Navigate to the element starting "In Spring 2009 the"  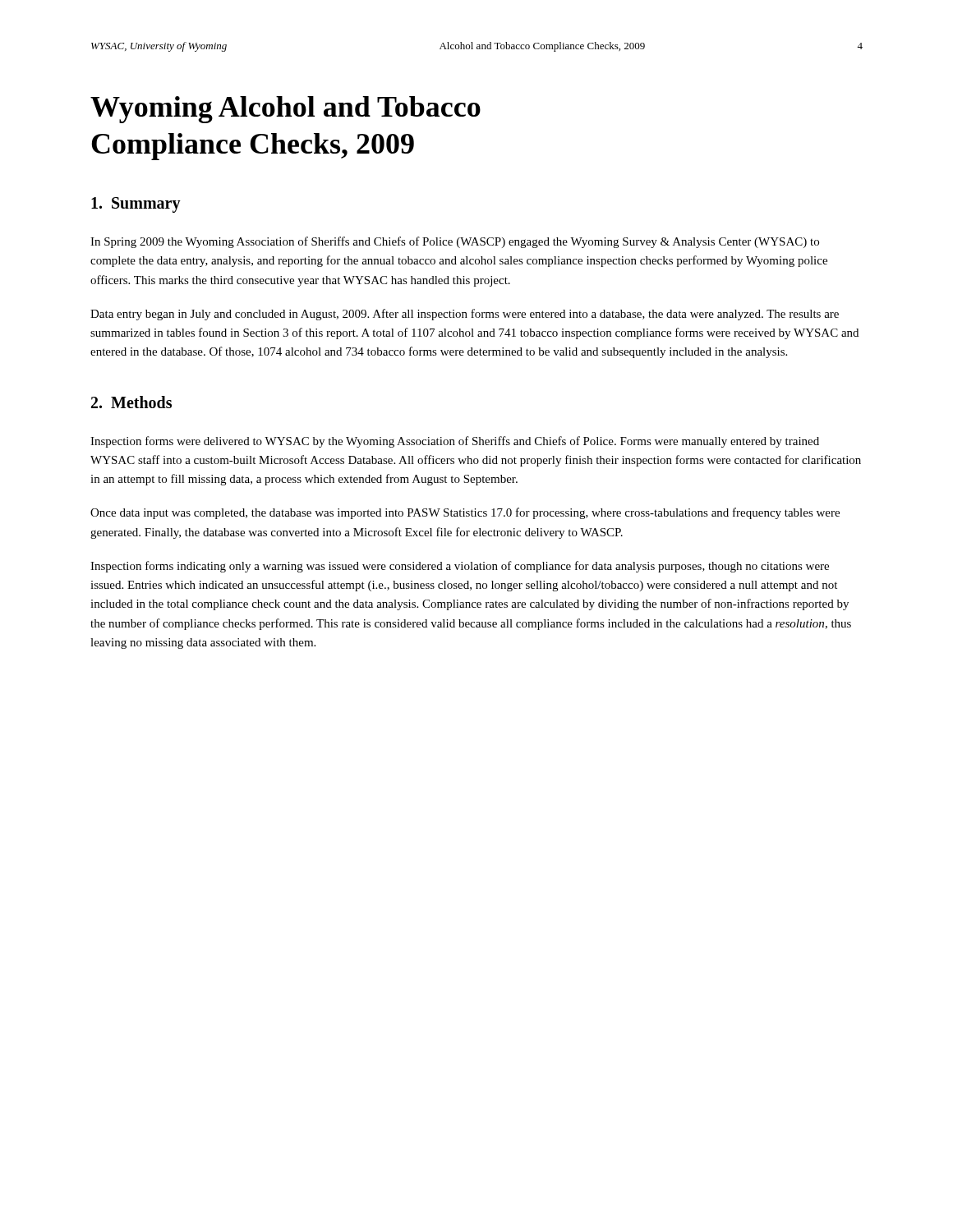459,261
